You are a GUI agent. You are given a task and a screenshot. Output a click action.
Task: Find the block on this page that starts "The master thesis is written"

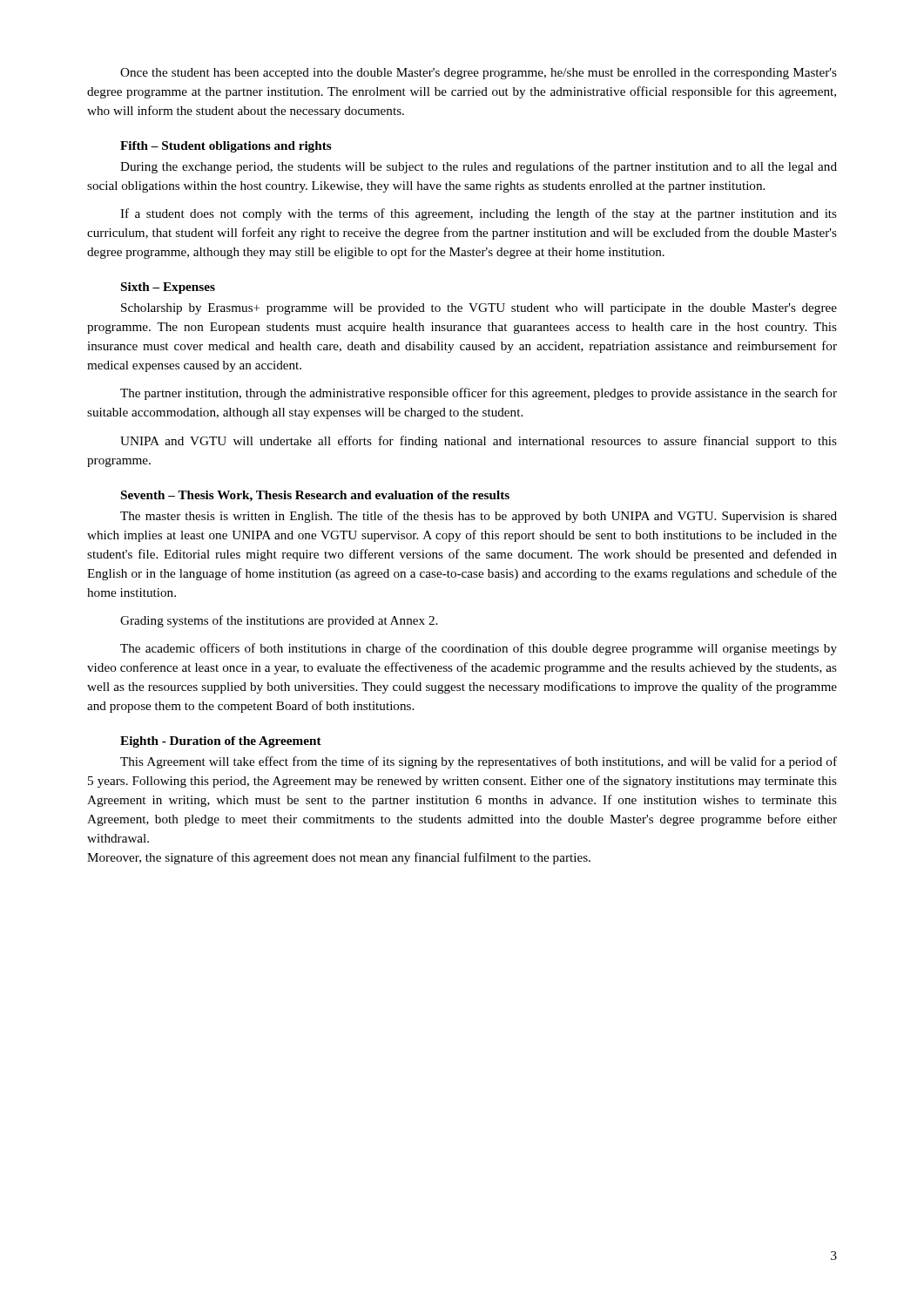[x=479, y=517]
